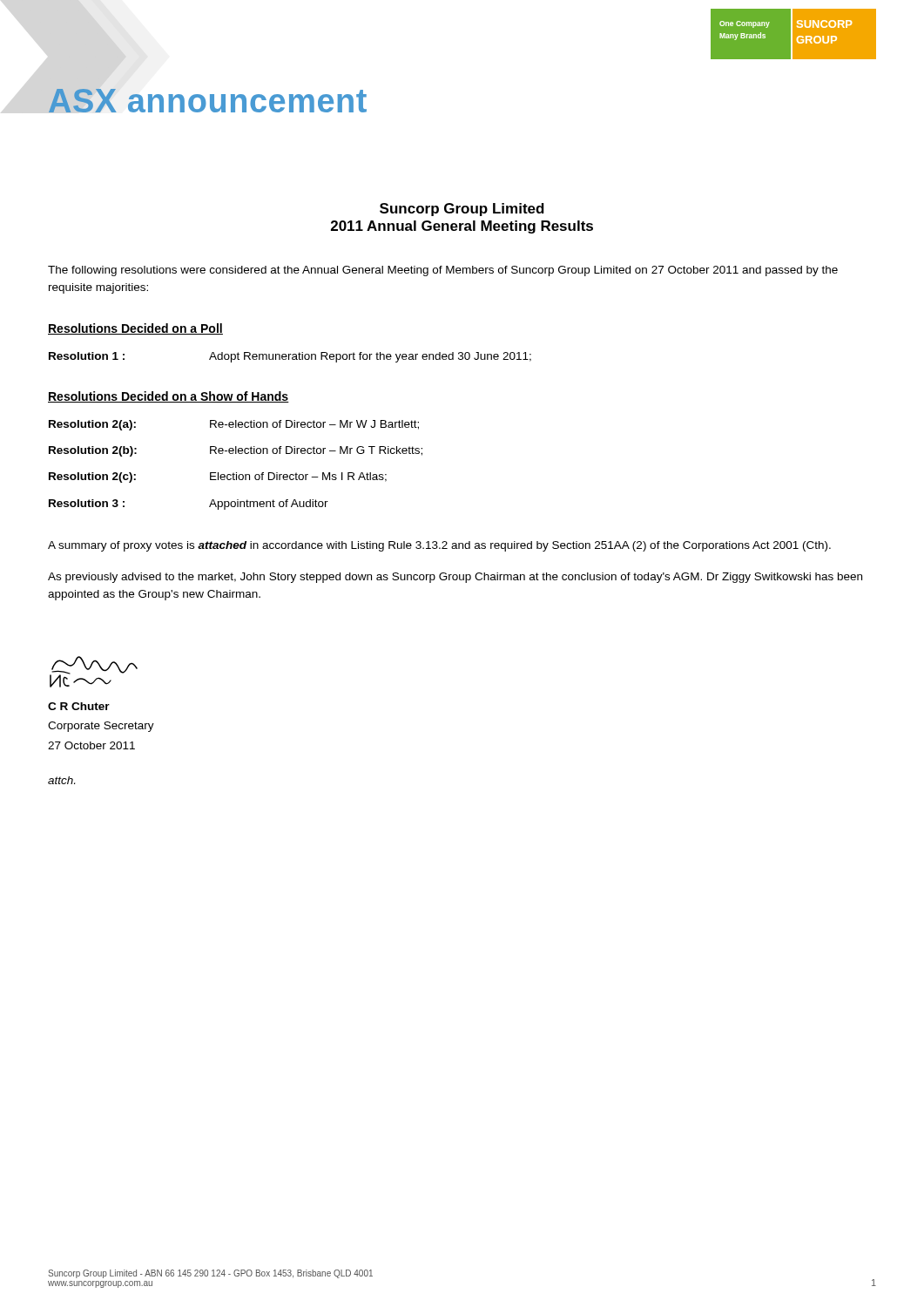Select the block starting "The following resolutions were considered at the Annual"
Image resolution: width=924 pixels, height=1307 pixels.
[x=443, y=278]
